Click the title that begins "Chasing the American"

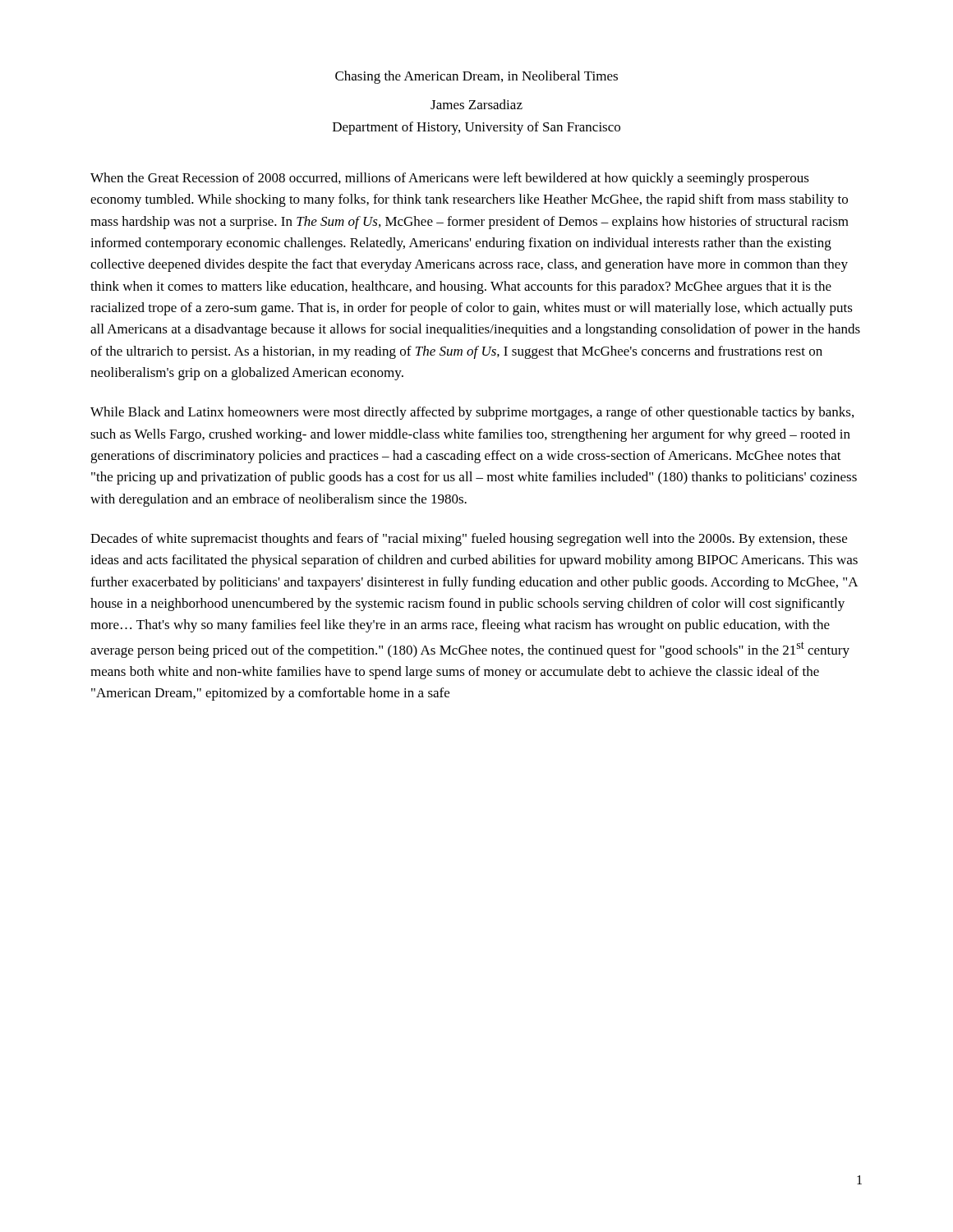point(476,76)
